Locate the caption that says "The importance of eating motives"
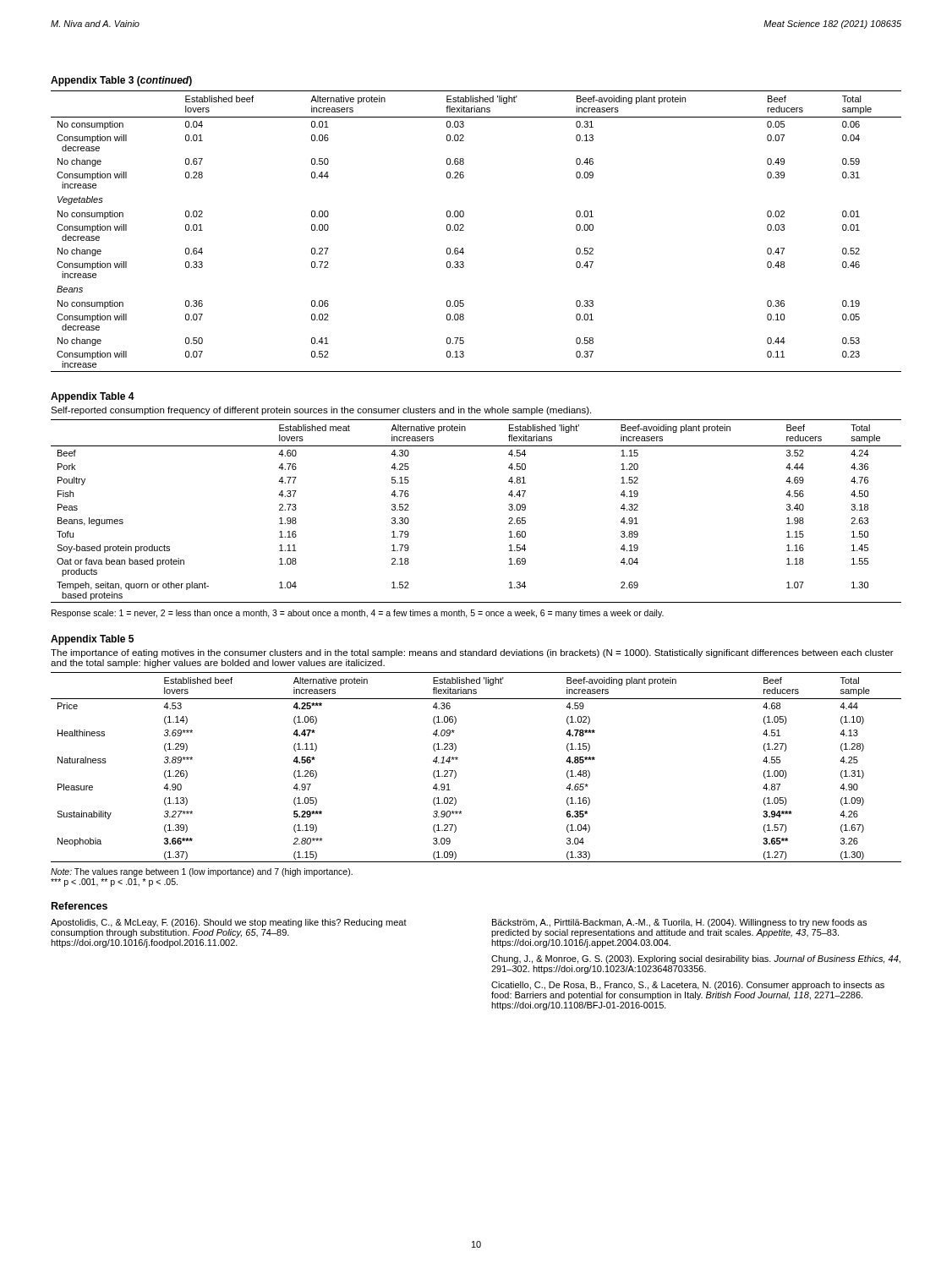The height and width of the screenshot is (1268, 952). click(472, 658)
